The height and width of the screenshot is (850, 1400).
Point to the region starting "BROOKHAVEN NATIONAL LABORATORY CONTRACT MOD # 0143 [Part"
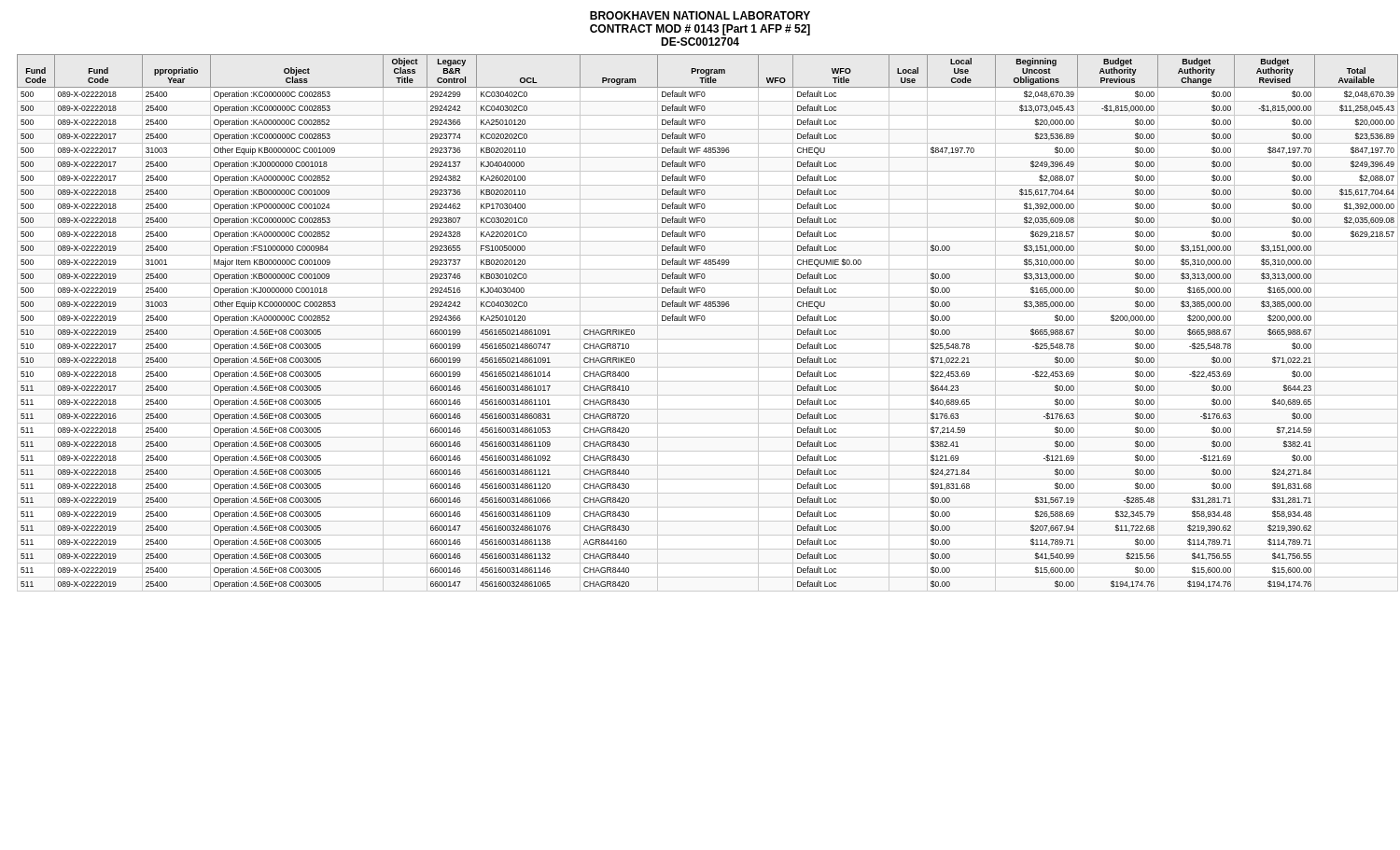(x=700, y=29)
